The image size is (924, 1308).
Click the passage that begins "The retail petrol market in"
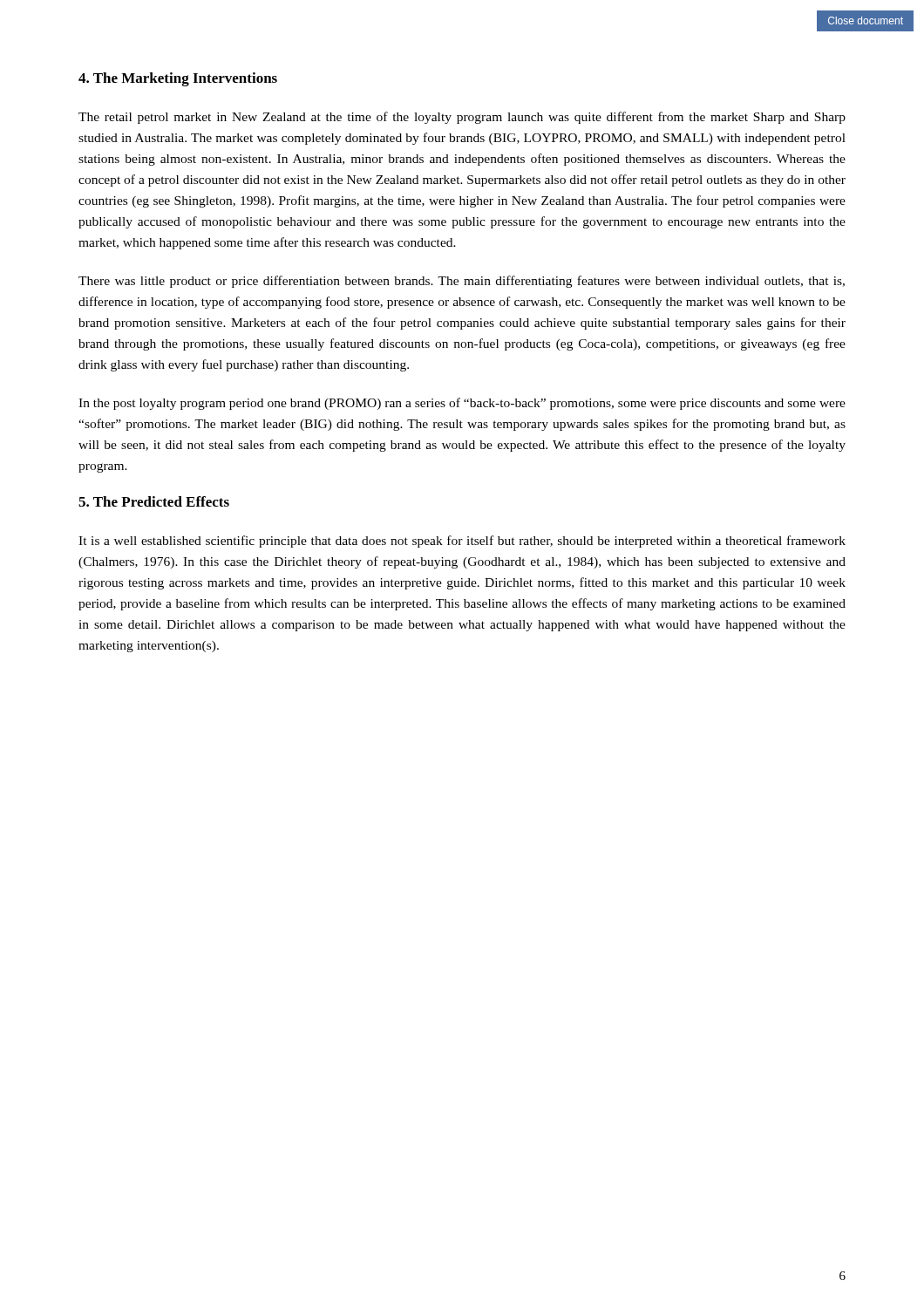[x=462, y=179]
